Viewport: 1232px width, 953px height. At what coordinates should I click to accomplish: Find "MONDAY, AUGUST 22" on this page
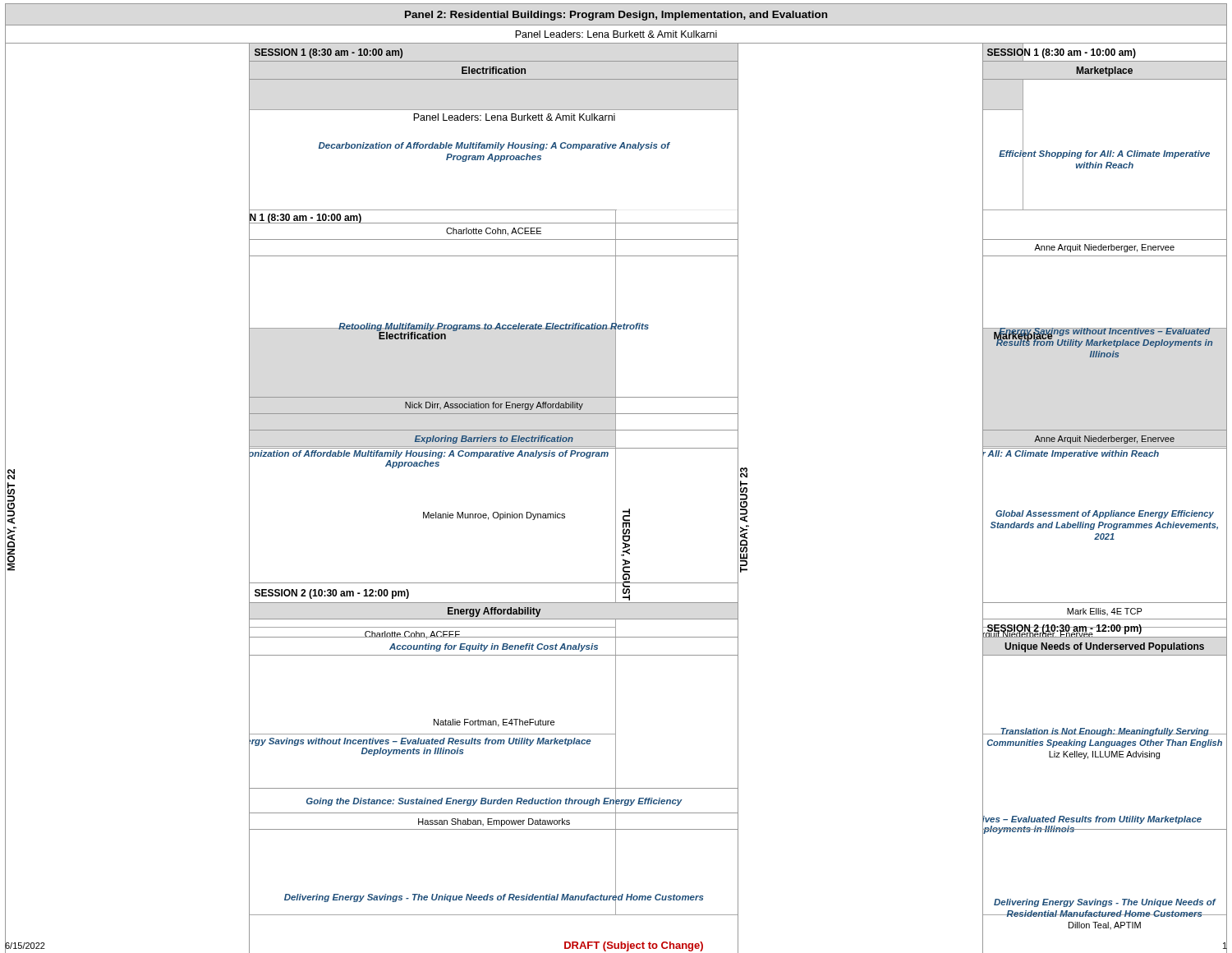point(15,562)
